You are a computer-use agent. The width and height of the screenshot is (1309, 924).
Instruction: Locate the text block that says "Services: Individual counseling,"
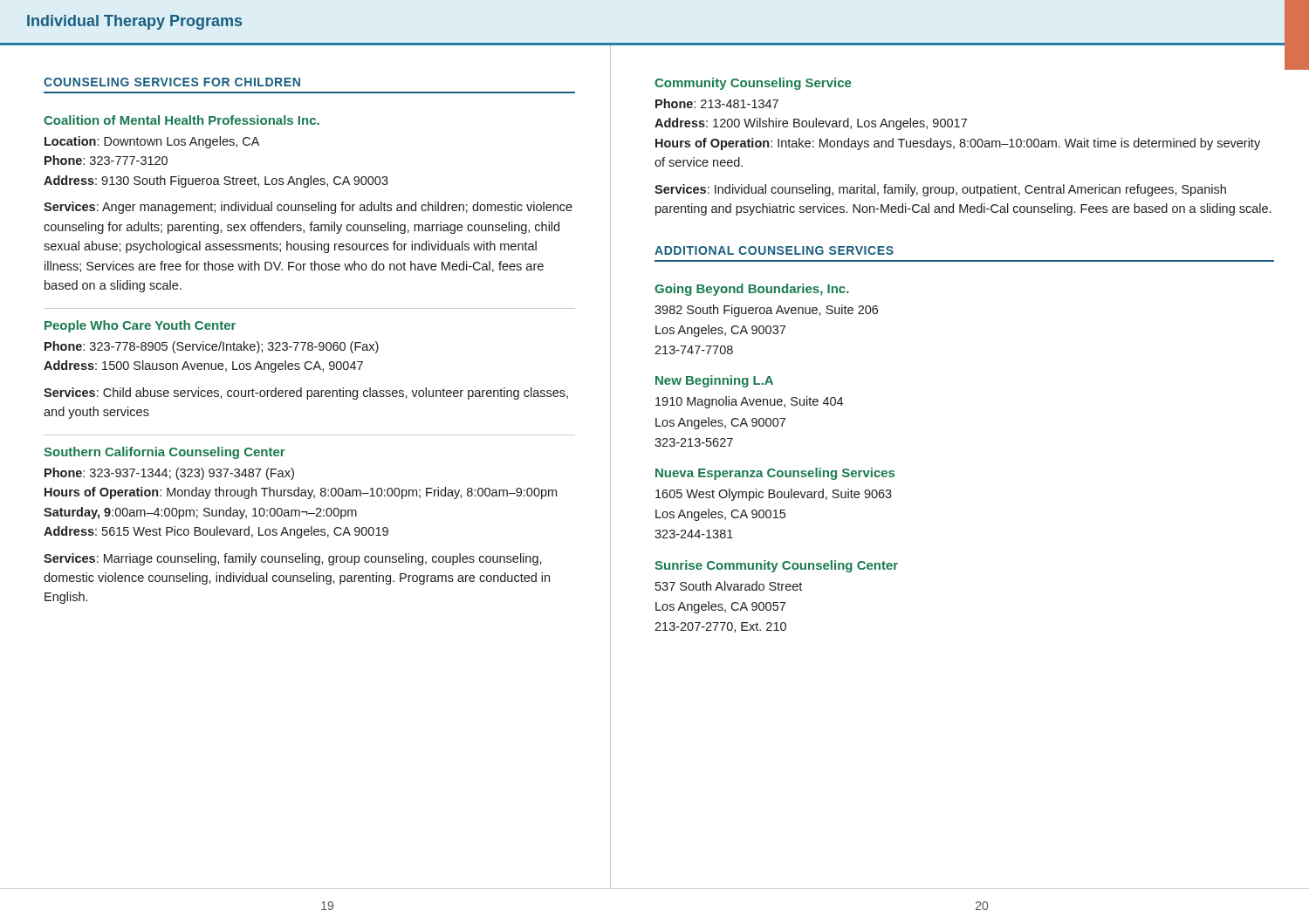click(x=963, y=199)
